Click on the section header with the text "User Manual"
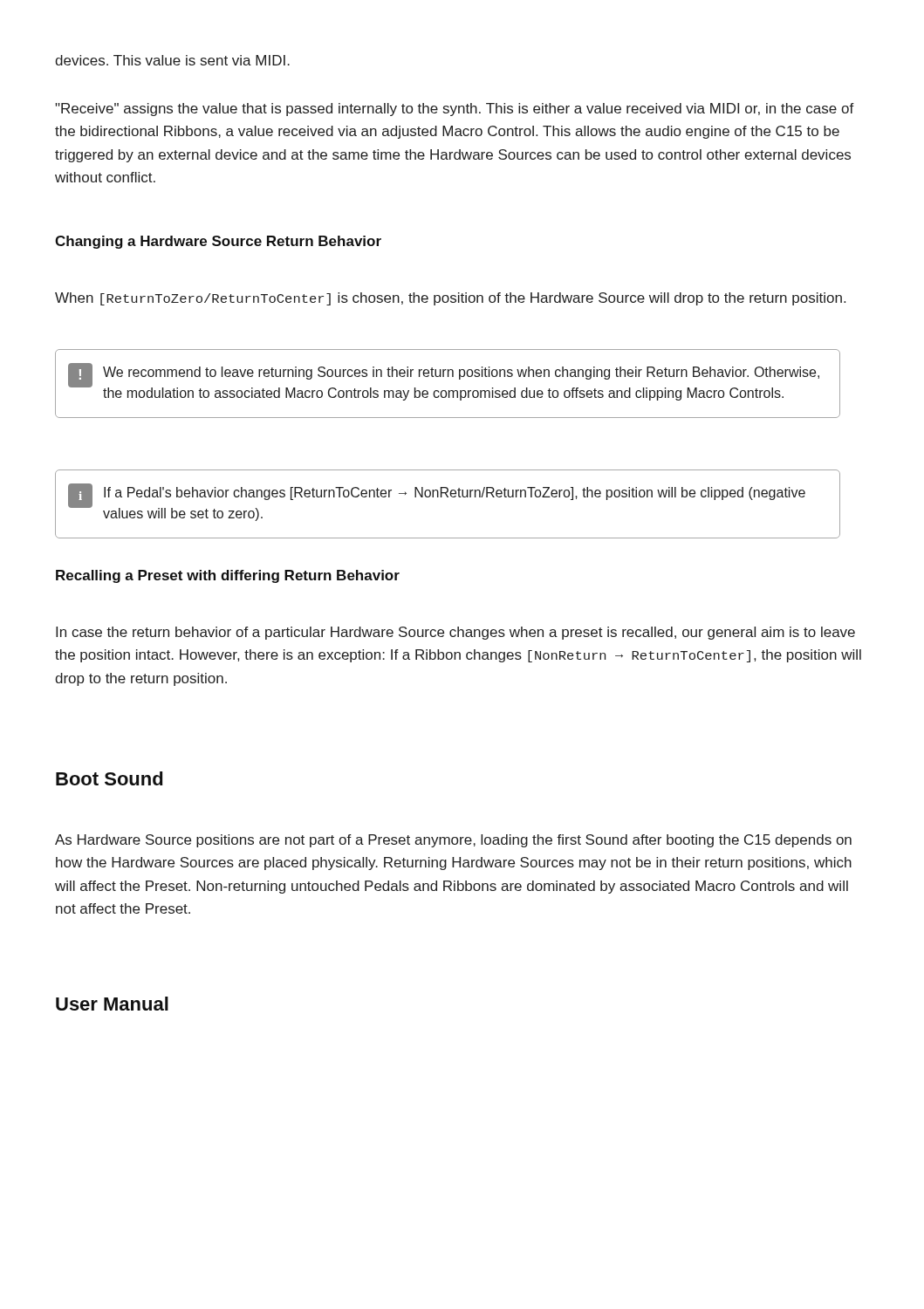The image size is (924, 1309). 112,1004
